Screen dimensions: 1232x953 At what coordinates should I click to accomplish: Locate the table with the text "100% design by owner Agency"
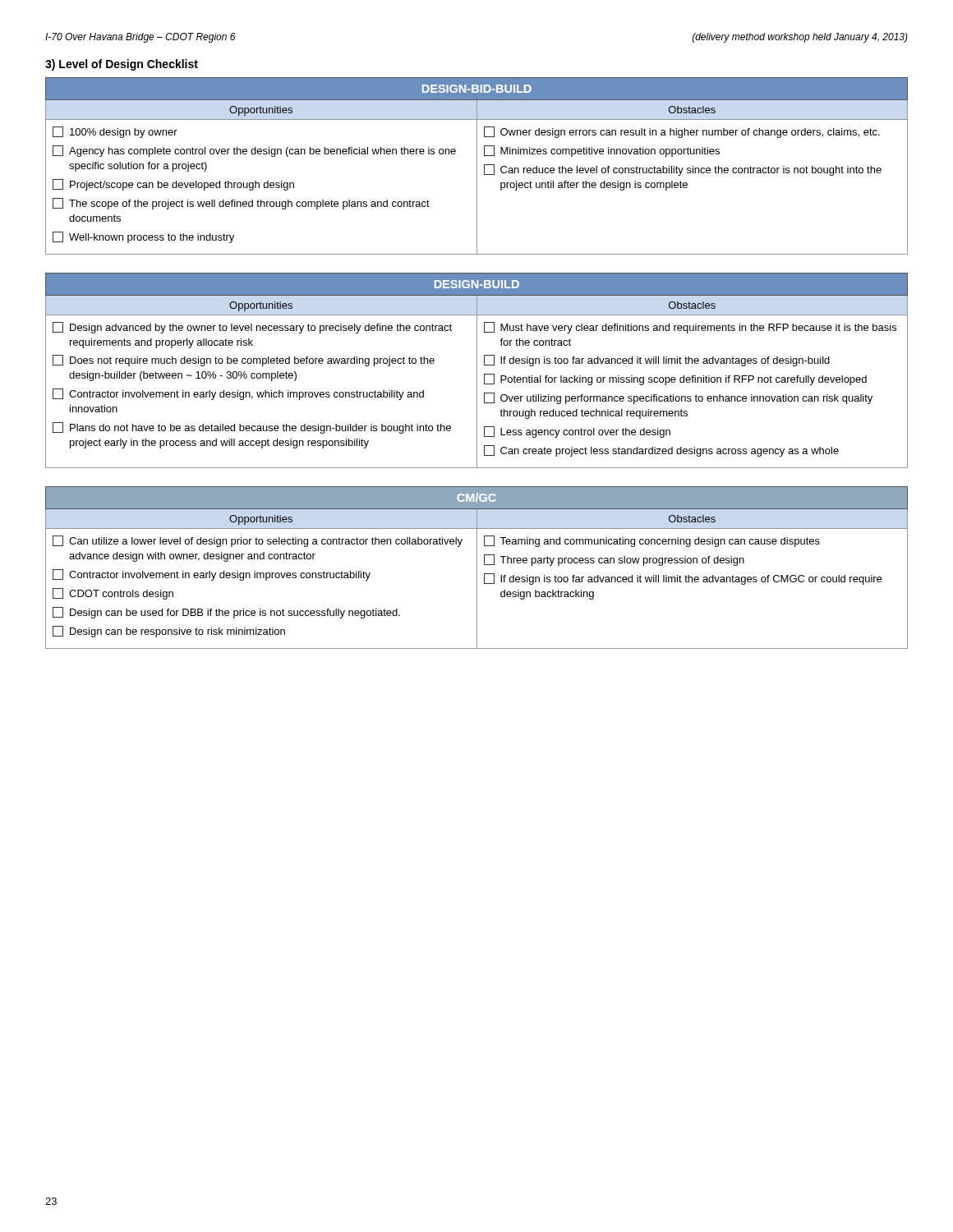pos(476,166)
